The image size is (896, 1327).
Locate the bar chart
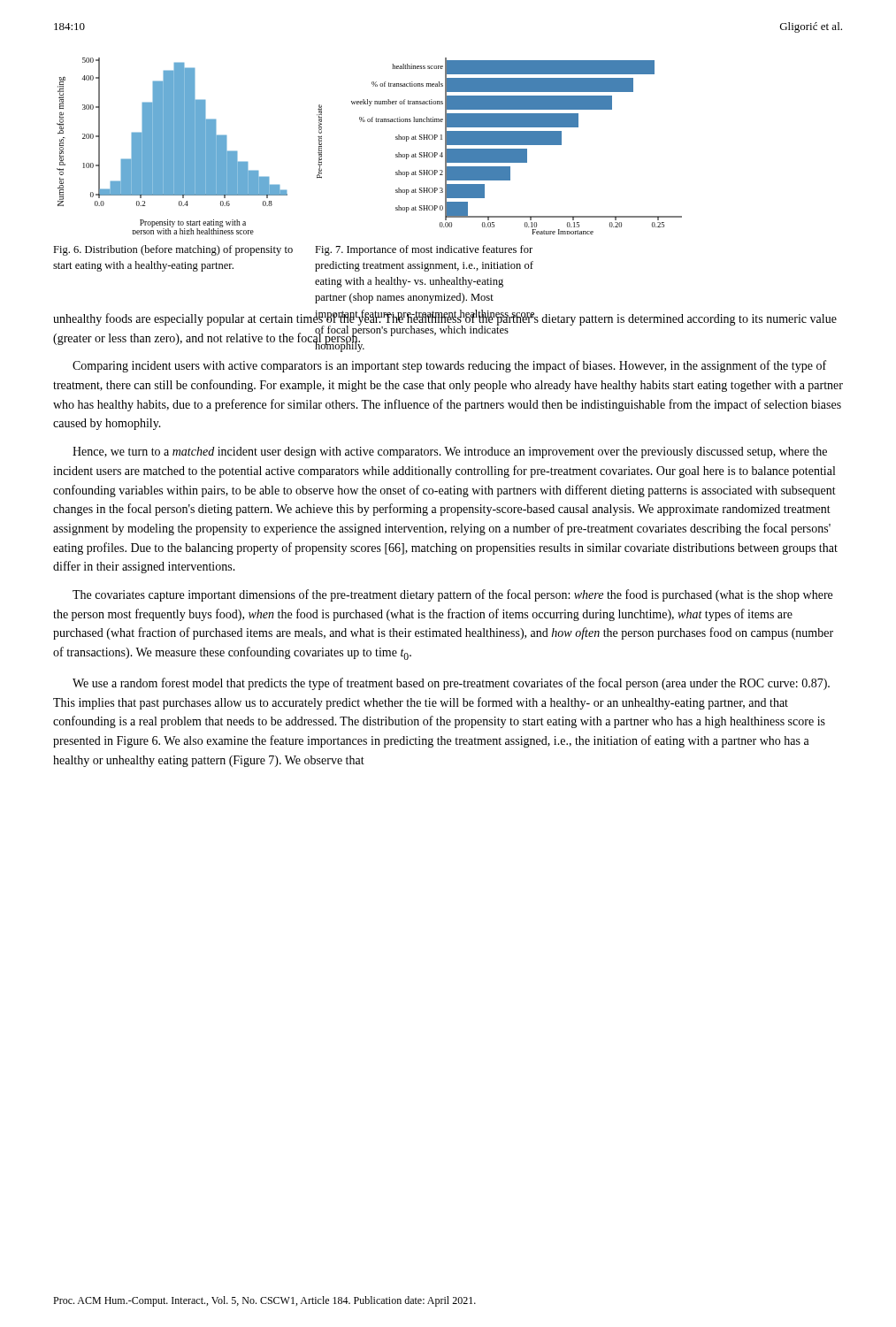click(579, 201)
